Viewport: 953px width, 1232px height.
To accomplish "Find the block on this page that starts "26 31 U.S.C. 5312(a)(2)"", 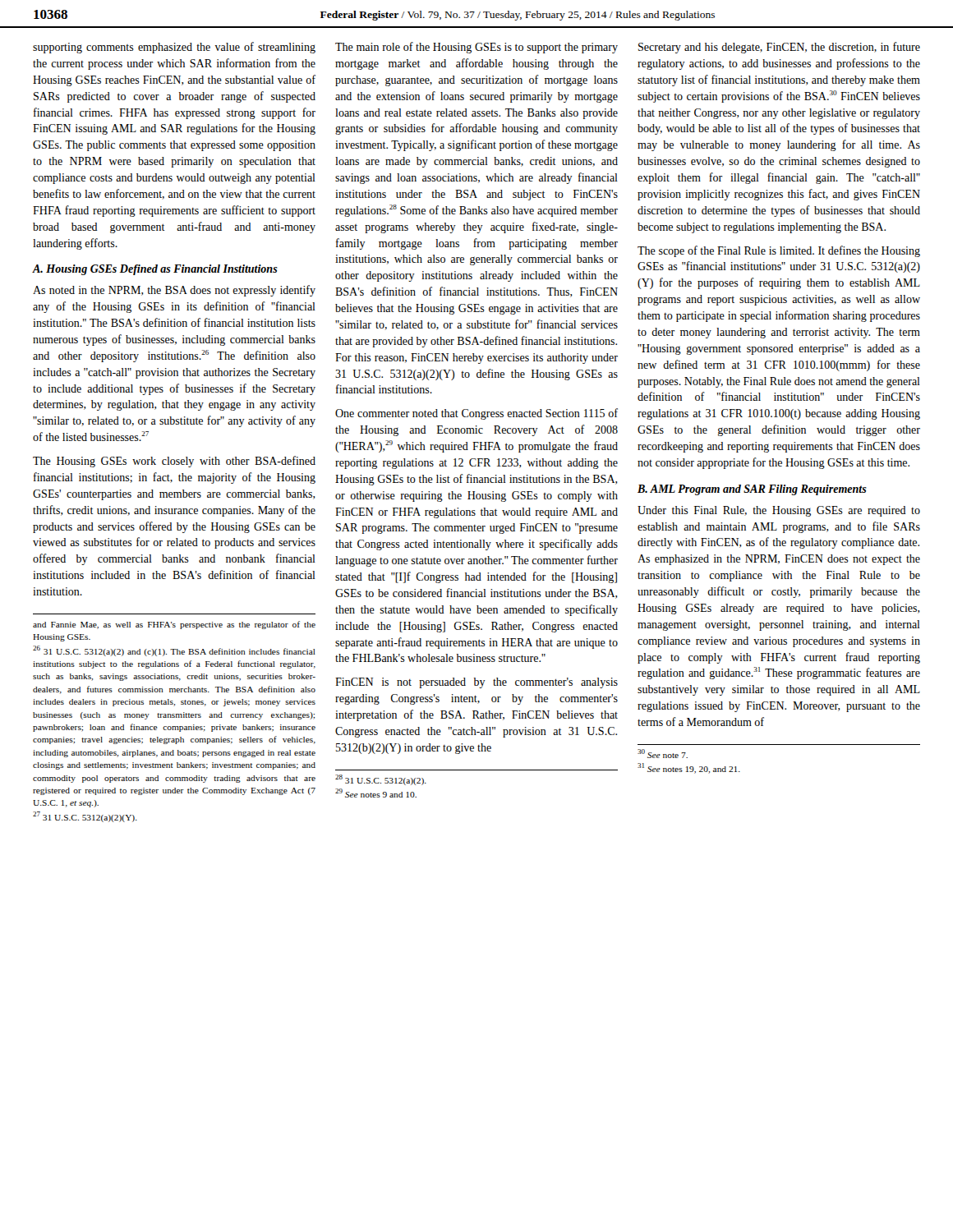I will click(174, 727).
